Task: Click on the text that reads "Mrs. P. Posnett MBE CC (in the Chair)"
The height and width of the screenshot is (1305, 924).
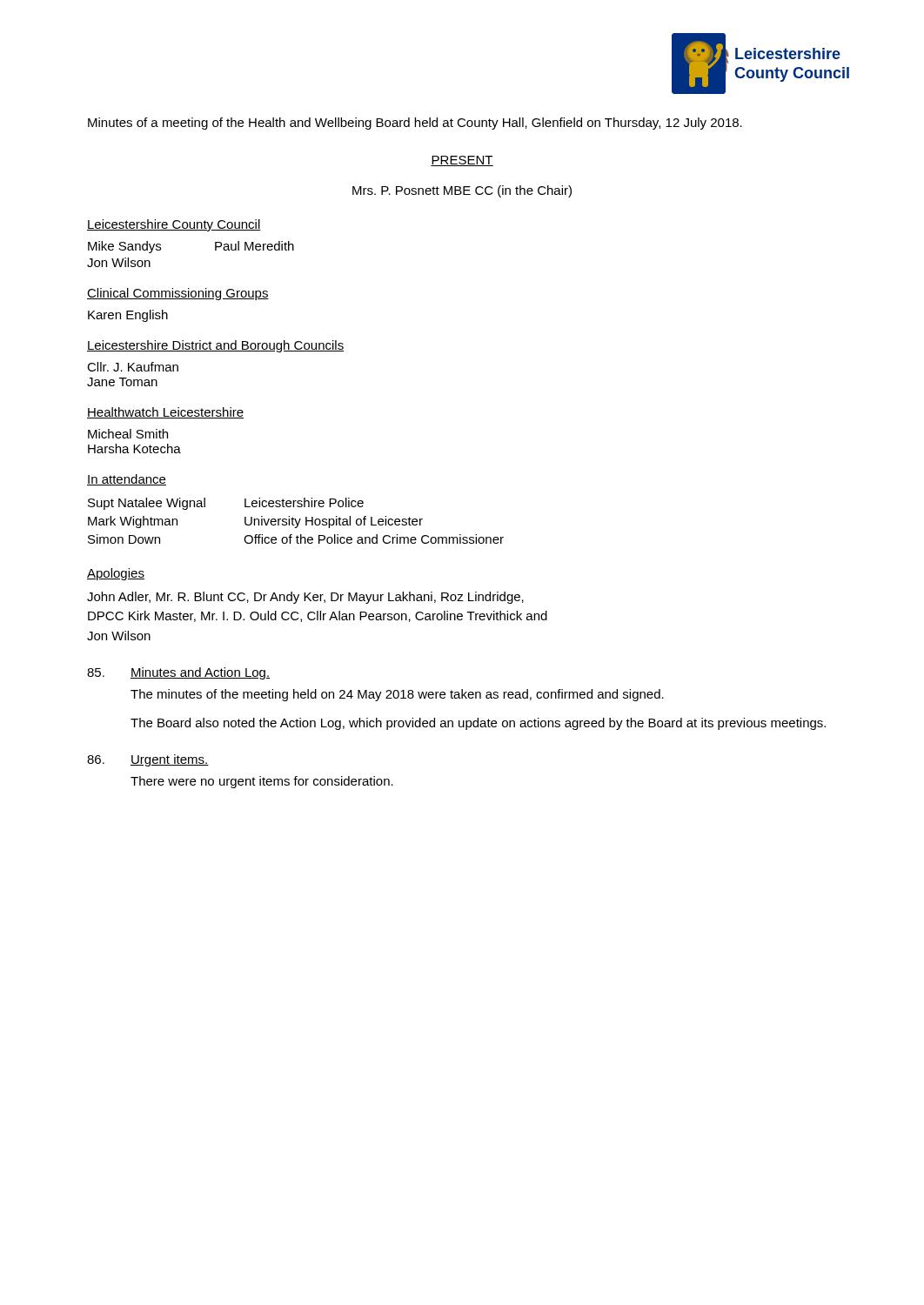Action: click(x=462, y=190)
